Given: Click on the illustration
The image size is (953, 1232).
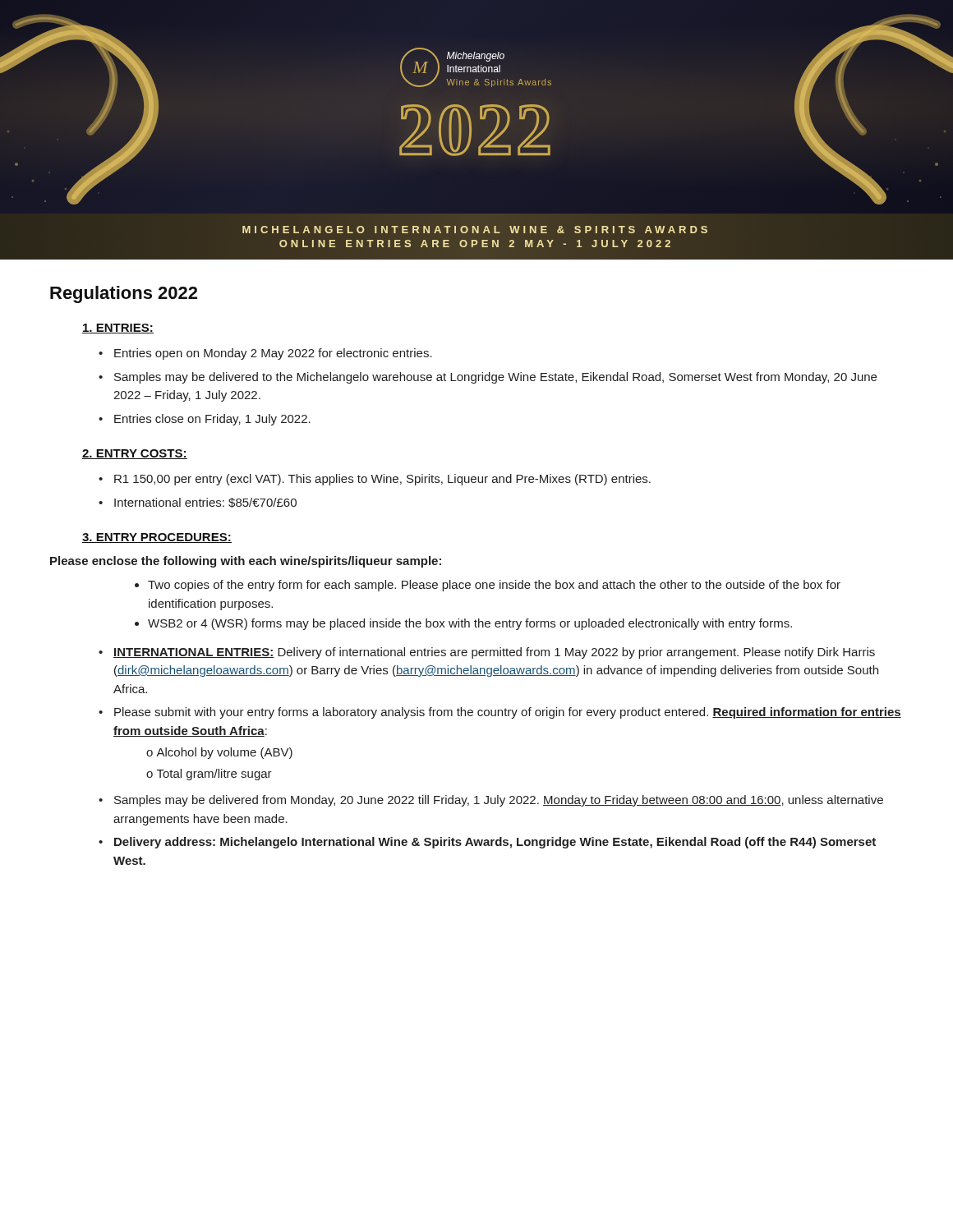Looking at the screenshot, I should [476, 130].
